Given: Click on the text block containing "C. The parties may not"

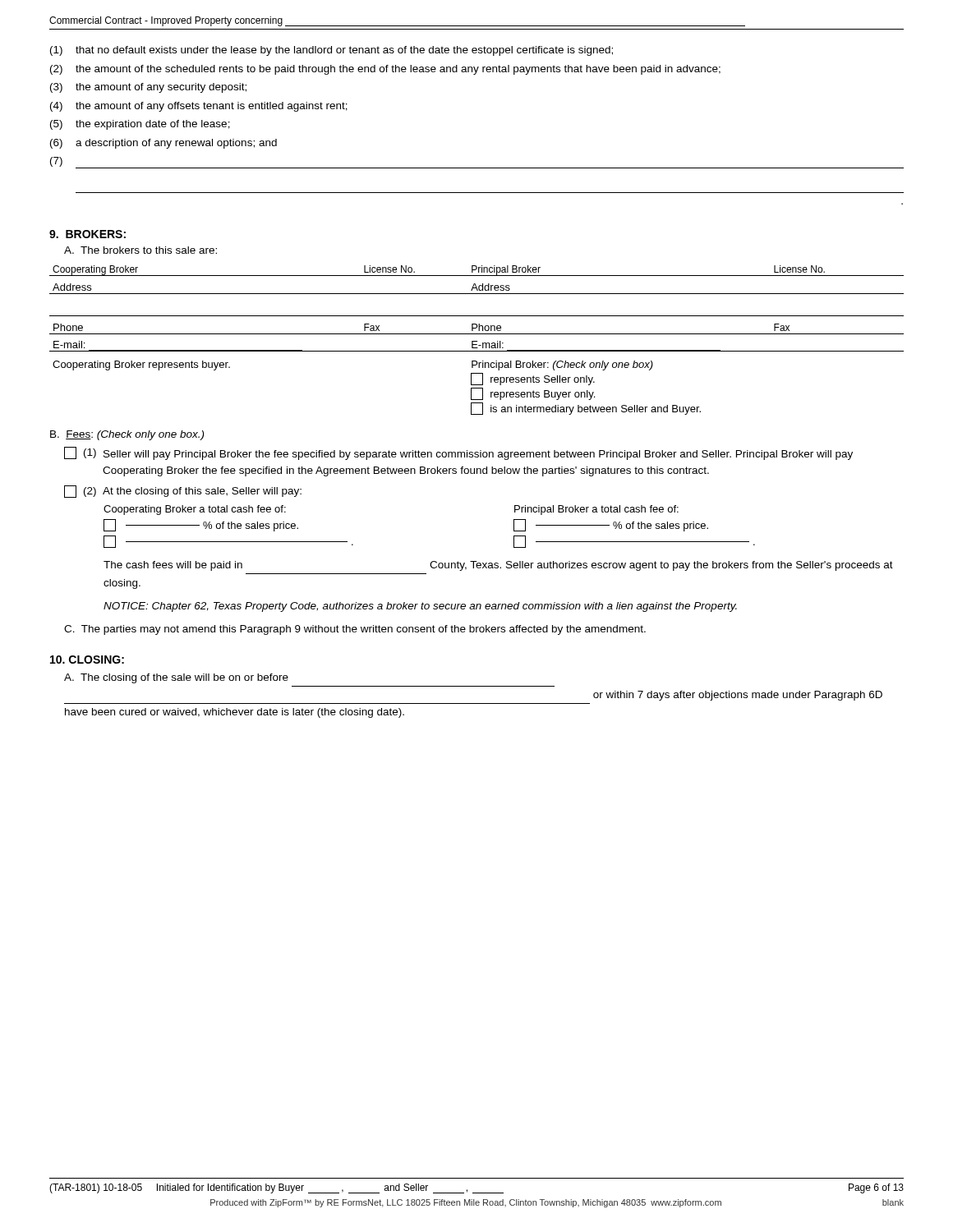Looking at the screenshot, I should coord(355,629).
